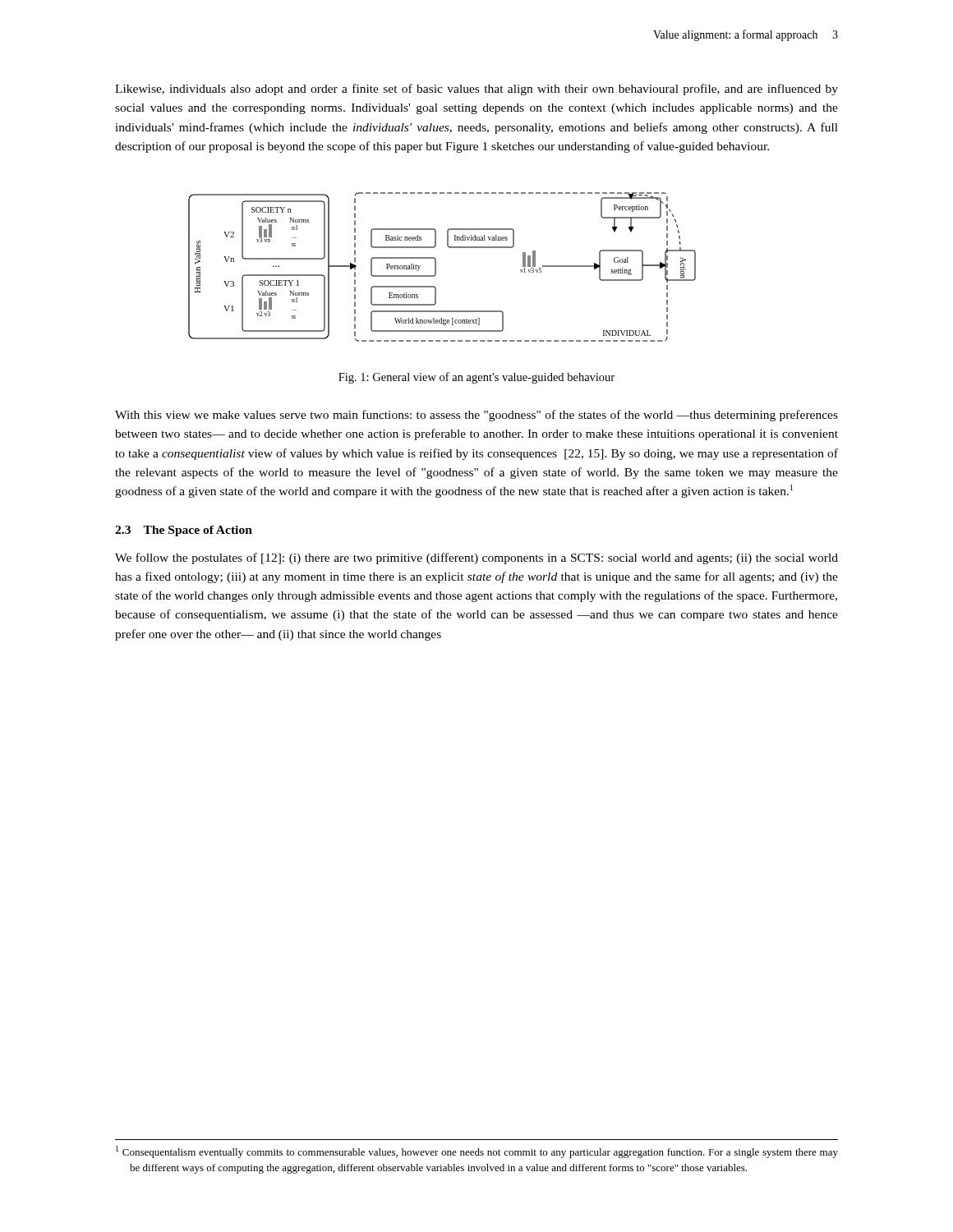Select the caption that says "Fig. 1: General view of an agent's"
The width and height of the screenshot is (953, 1232).
point(476,377)
